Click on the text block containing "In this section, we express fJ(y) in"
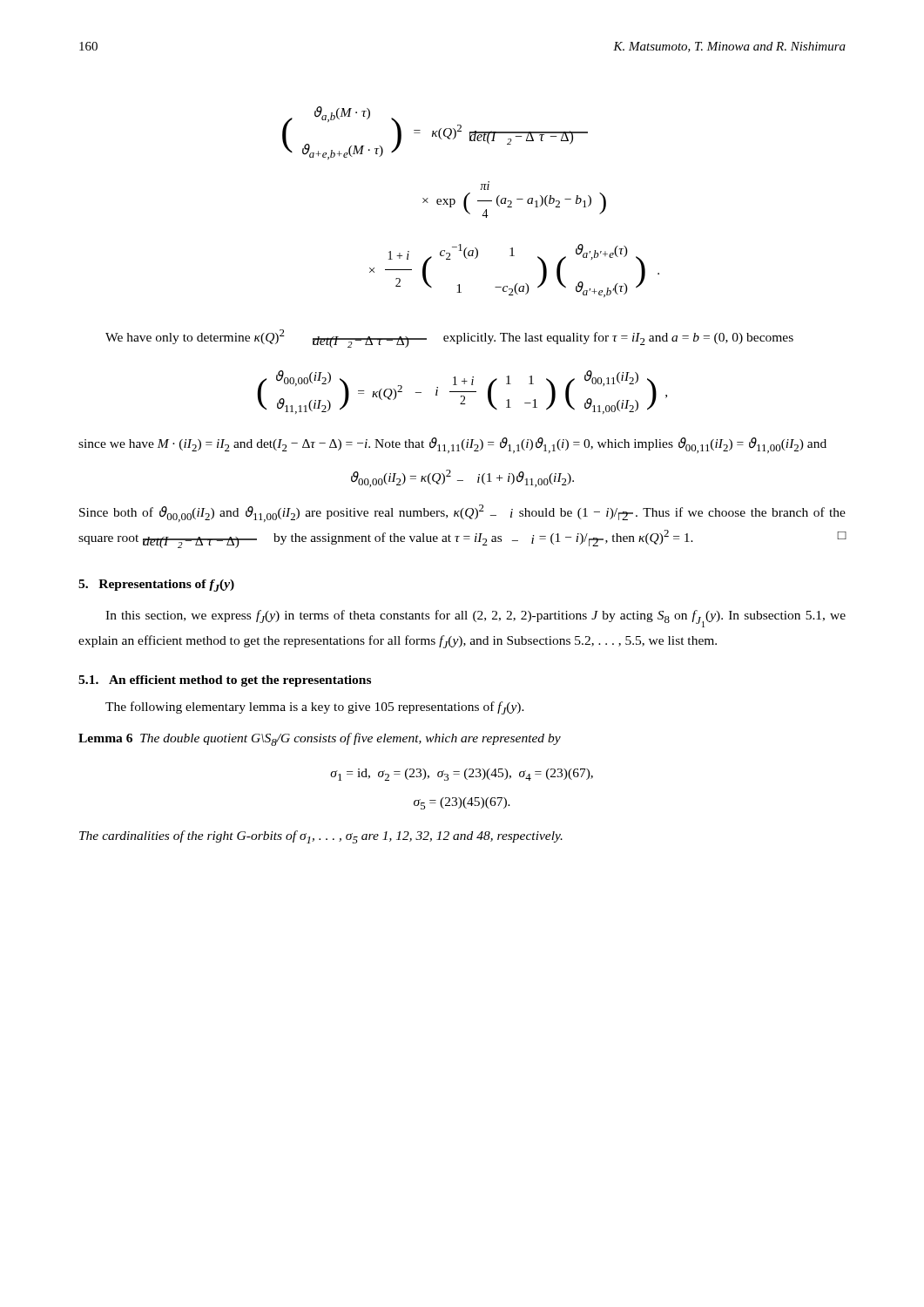This screenshot has height=1307, width=924. (462, 629)
